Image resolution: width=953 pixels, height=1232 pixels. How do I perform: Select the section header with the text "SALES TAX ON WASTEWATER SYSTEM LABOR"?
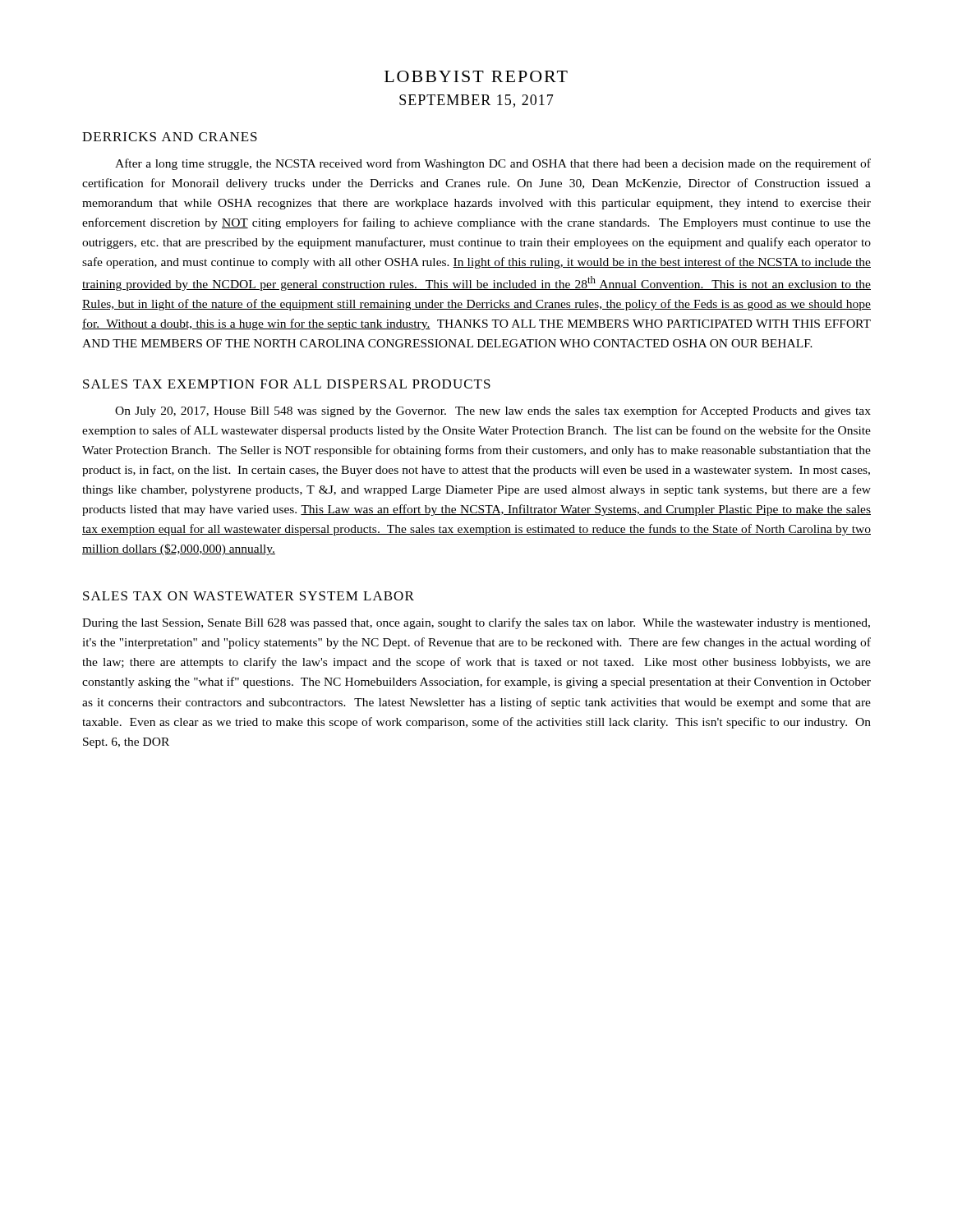[x=249, y=596]
